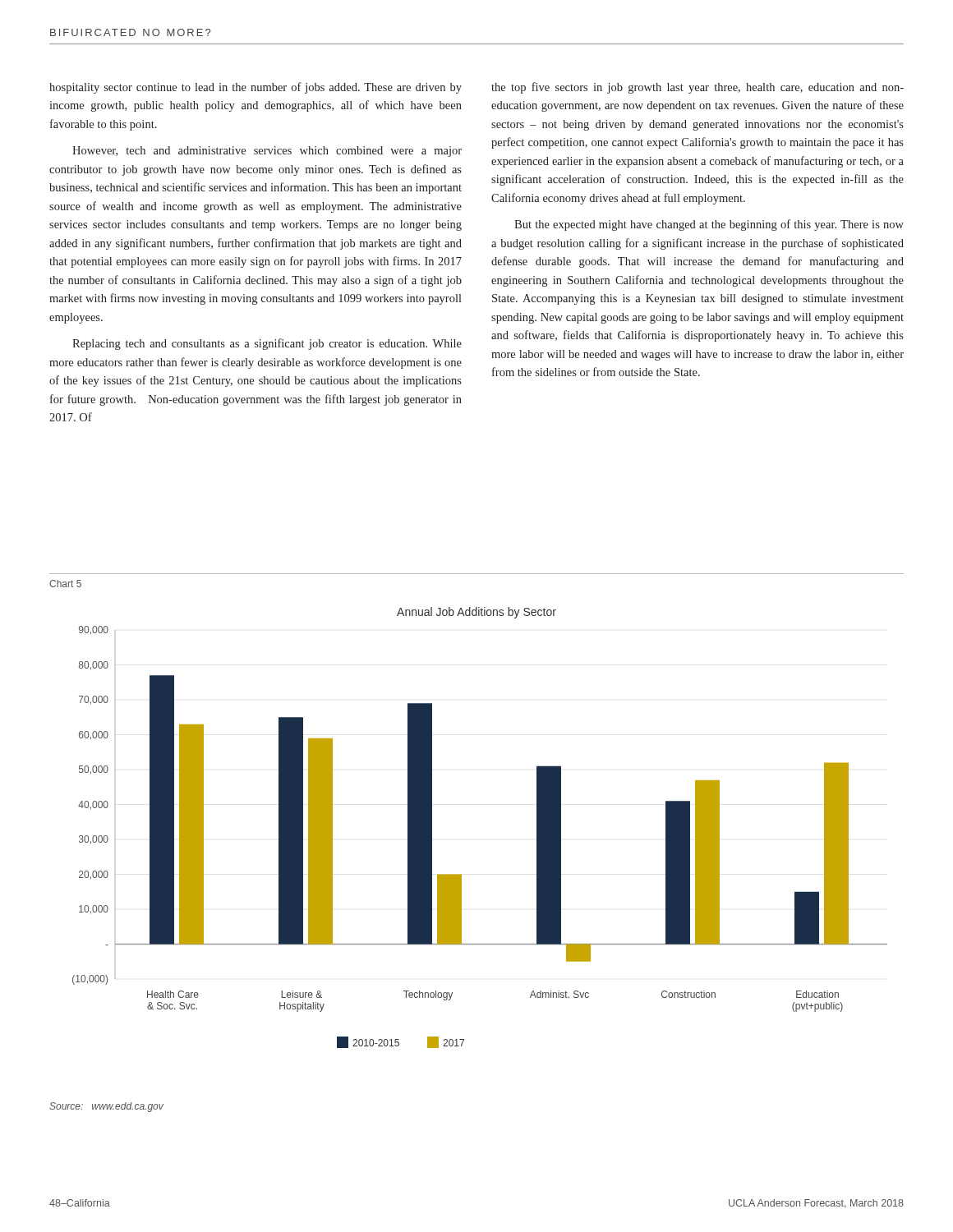Find the block starting "hospitality sector continue to lead in the number"
953x1232 pixels.
click(255, 252)
